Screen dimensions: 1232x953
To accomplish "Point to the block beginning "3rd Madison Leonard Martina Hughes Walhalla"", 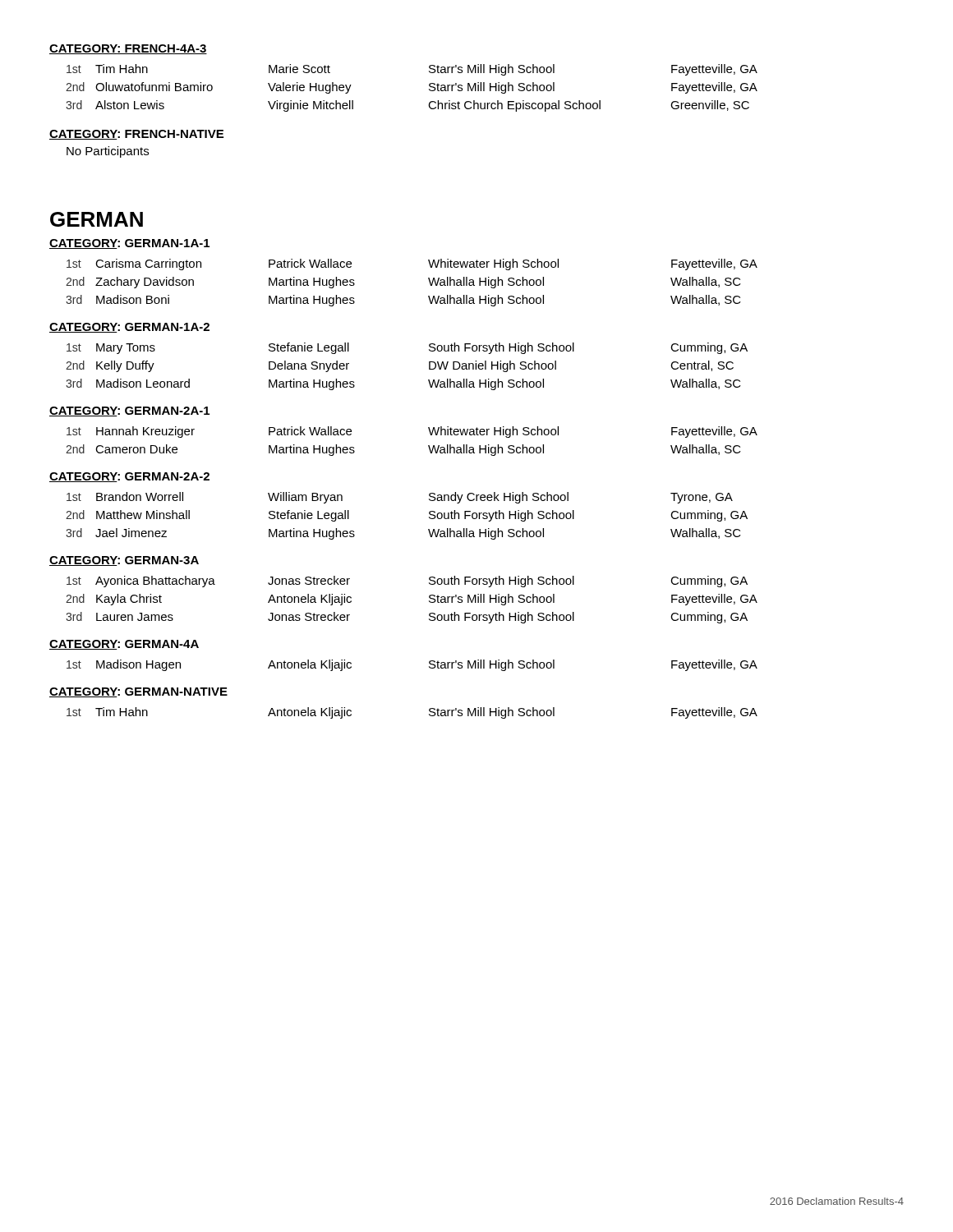I will [137, 384].
